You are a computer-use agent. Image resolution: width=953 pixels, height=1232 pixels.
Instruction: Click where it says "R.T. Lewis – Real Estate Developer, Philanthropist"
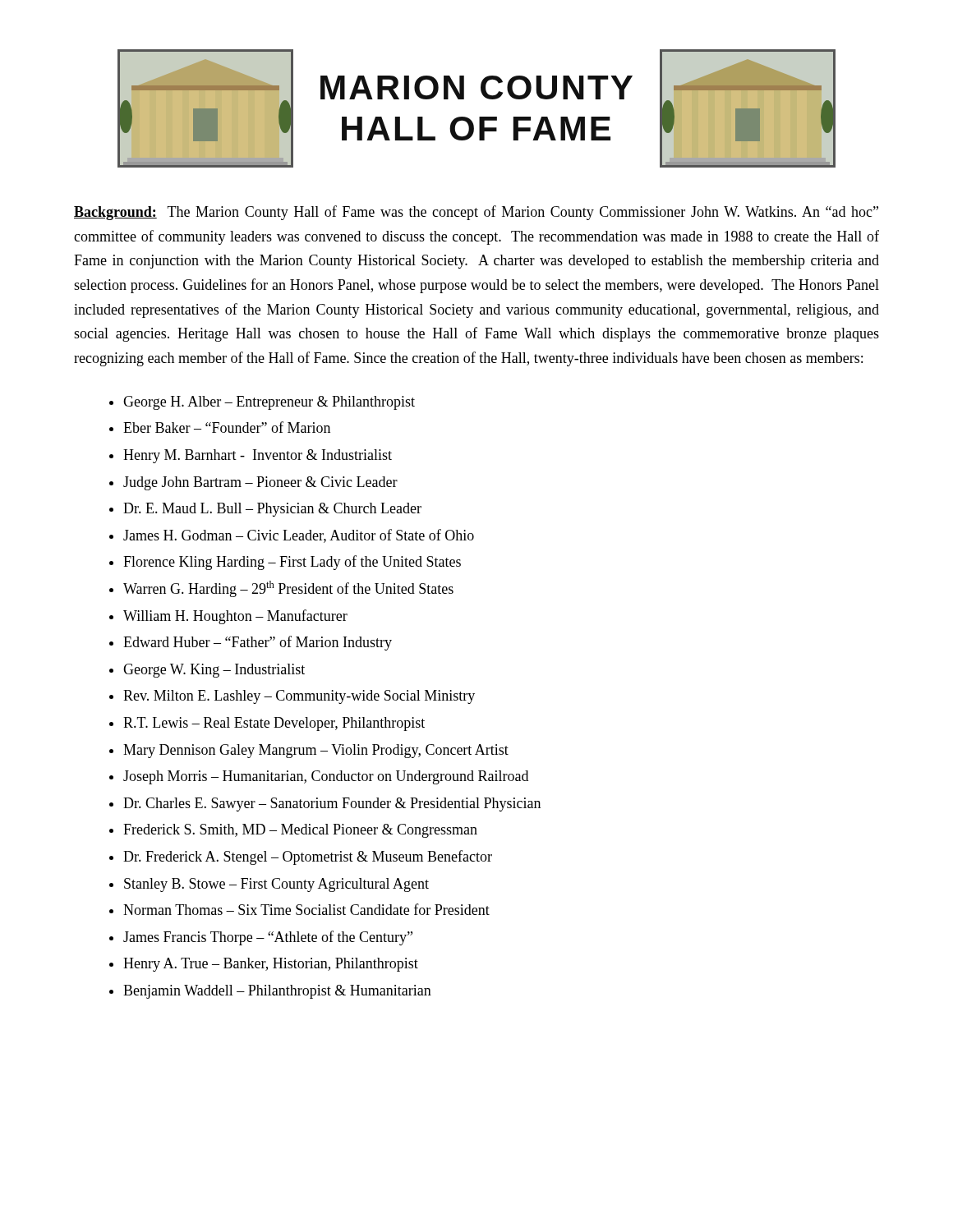tap(274, 723)
